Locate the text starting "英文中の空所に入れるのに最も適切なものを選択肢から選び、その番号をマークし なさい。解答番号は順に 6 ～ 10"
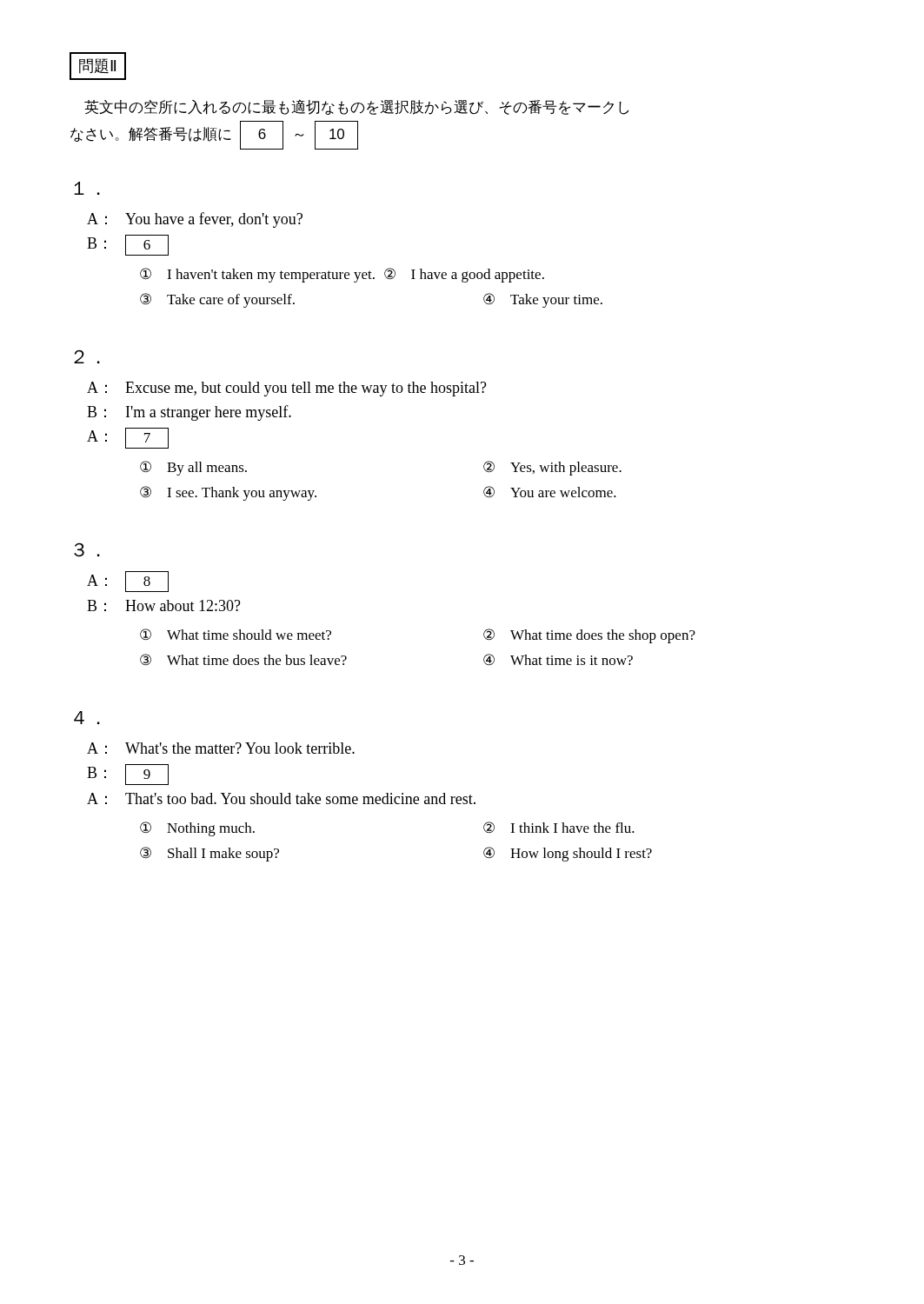The image size is (924, 1304). pos(350,124)
